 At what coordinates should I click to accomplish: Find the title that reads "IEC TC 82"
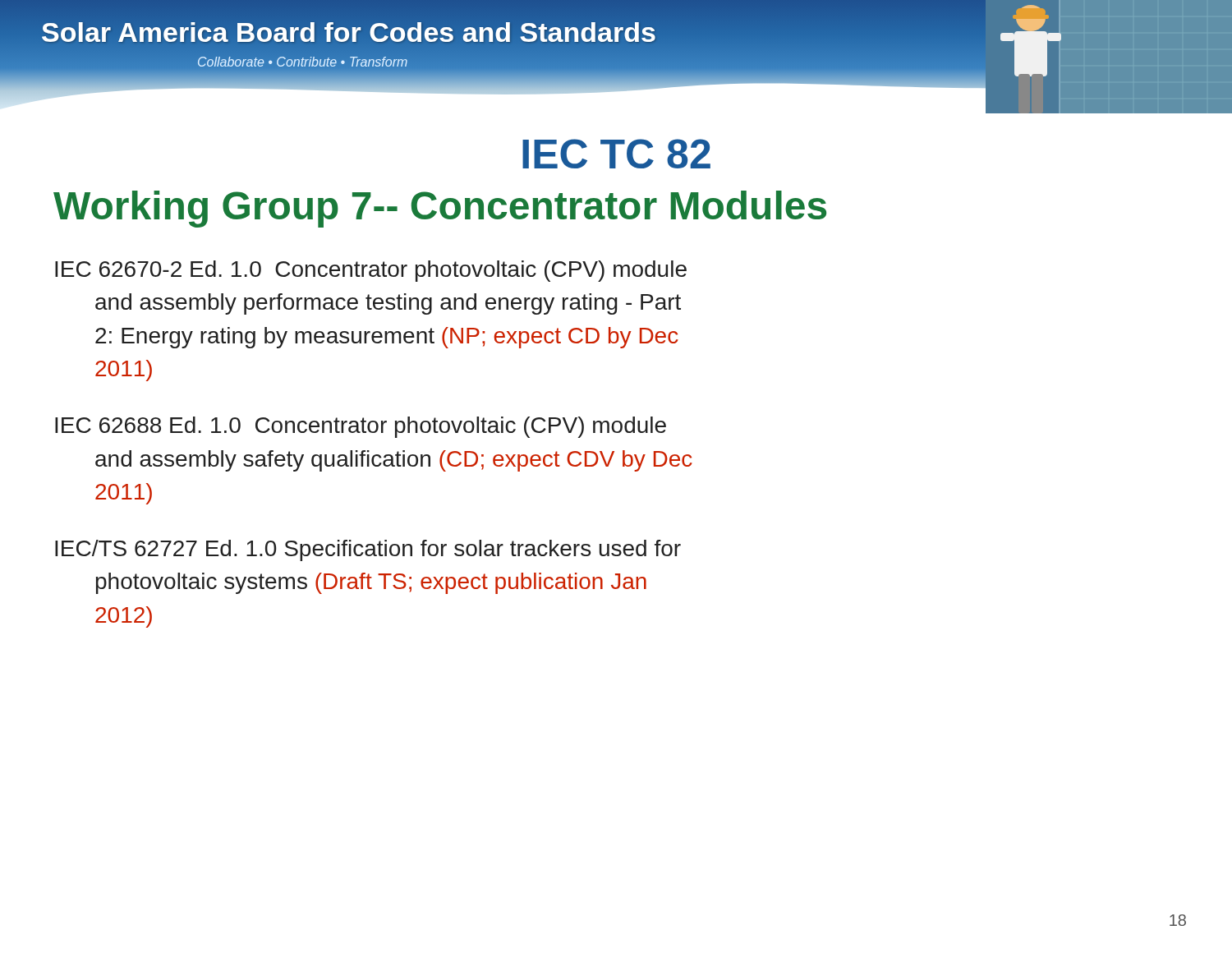[616, 154]
